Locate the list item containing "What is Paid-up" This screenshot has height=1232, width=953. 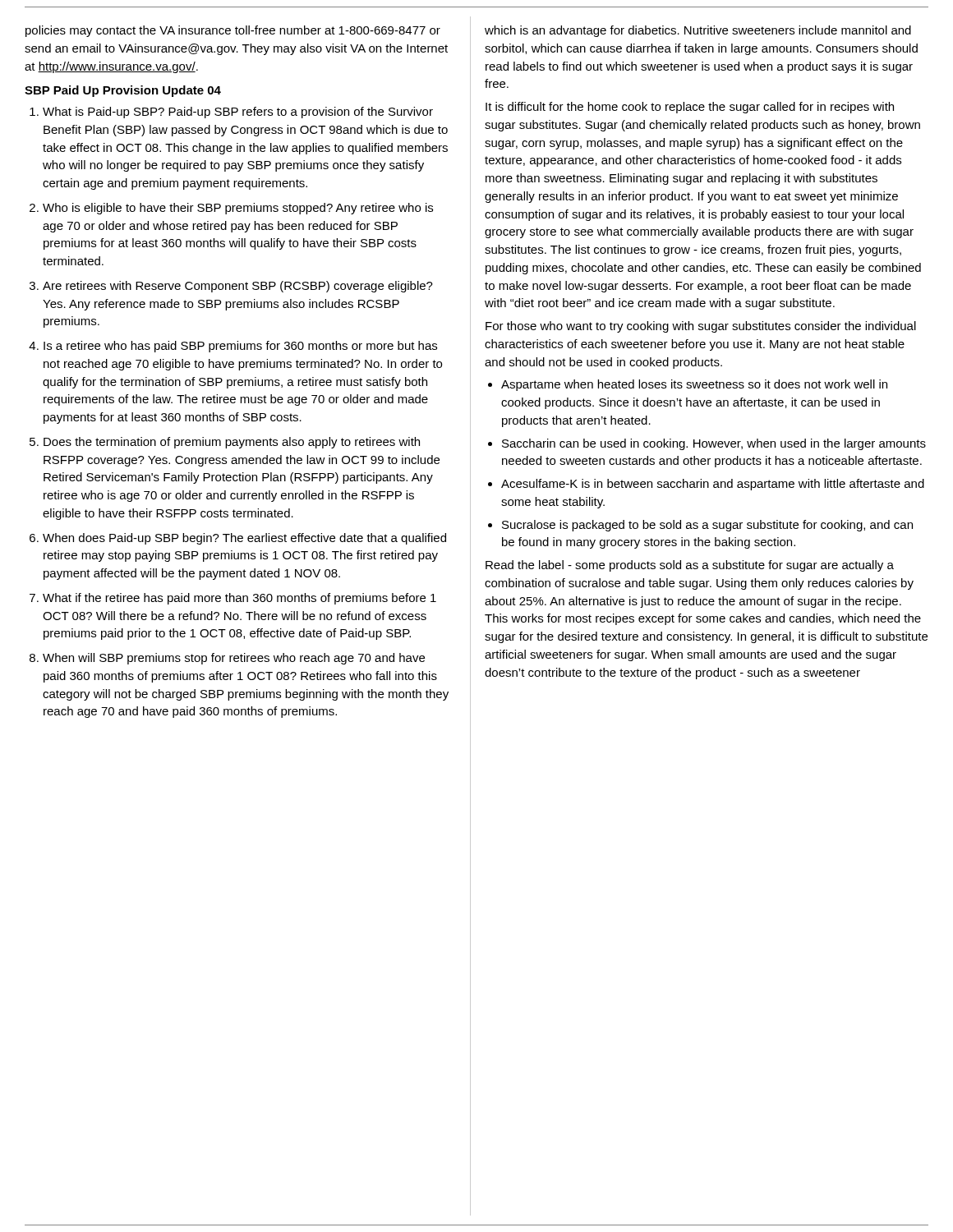[x=245, y=147]
